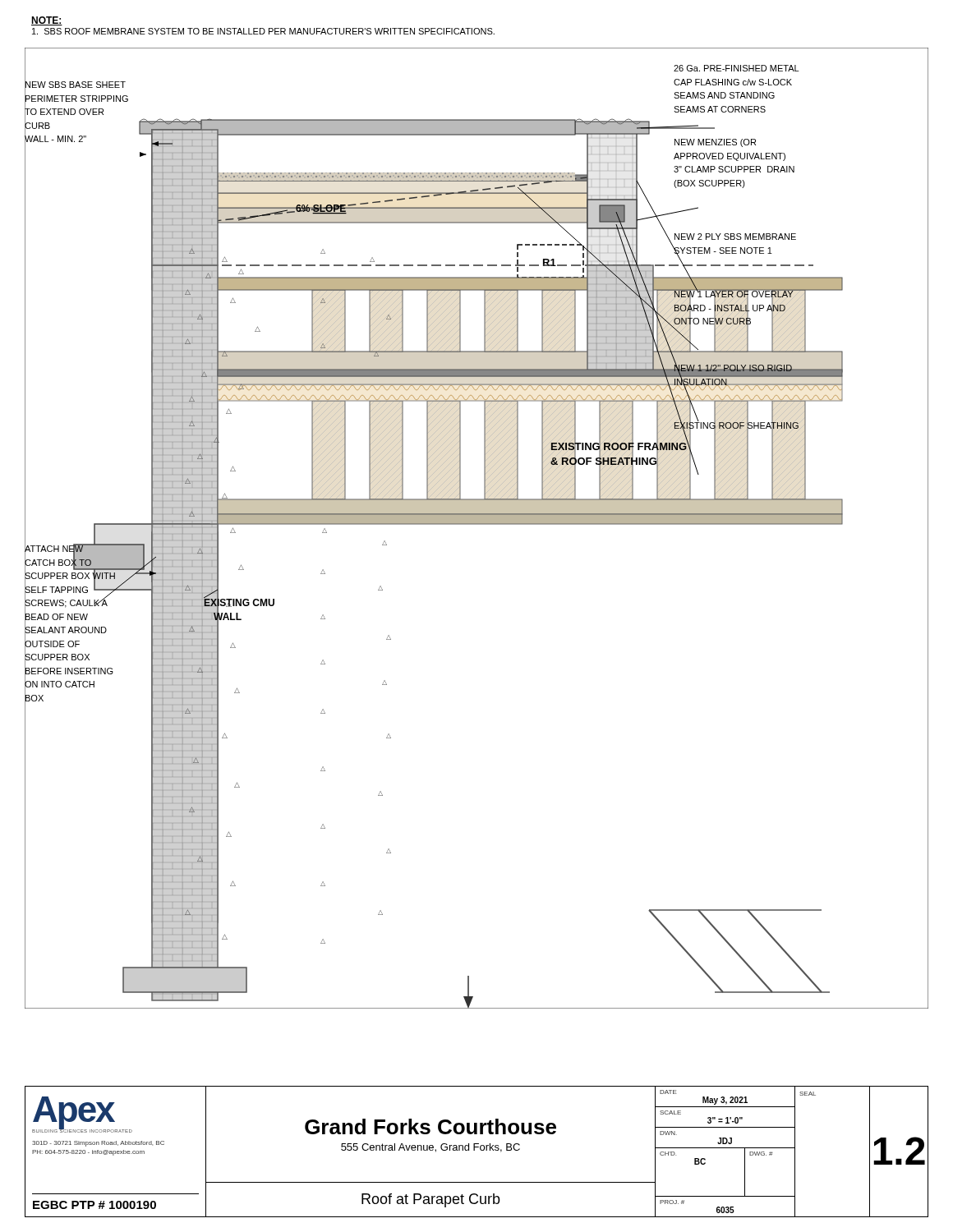Find the text block with the text "NEW SBS BASE SHEETPERIMETER STRIPPINGTO EXTEND OVER CURBWALL"
The height and width of the screenshot is (1232, 953).
(77, 112)
